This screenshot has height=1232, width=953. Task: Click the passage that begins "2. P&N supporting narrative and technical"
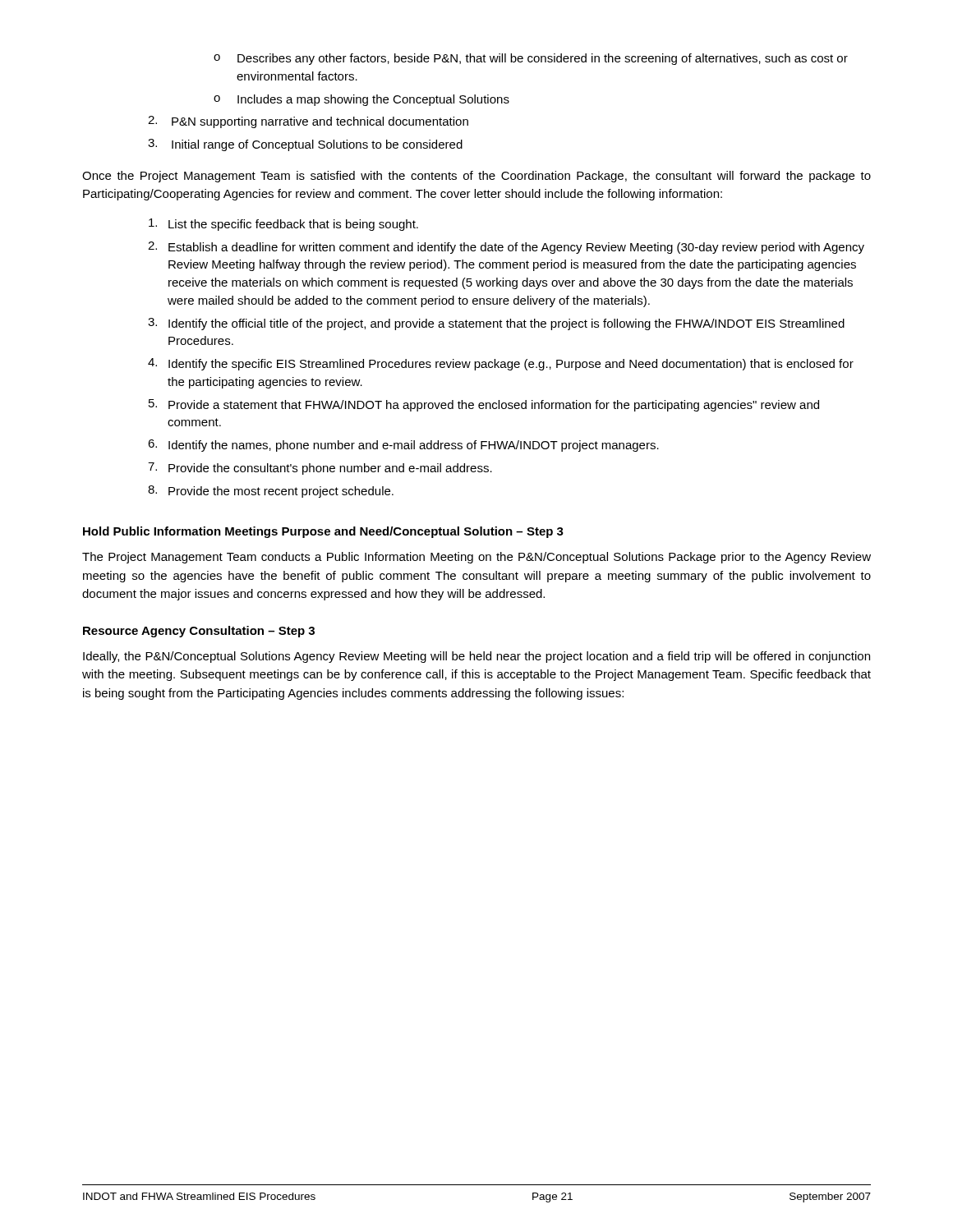[x=308, y=122]
